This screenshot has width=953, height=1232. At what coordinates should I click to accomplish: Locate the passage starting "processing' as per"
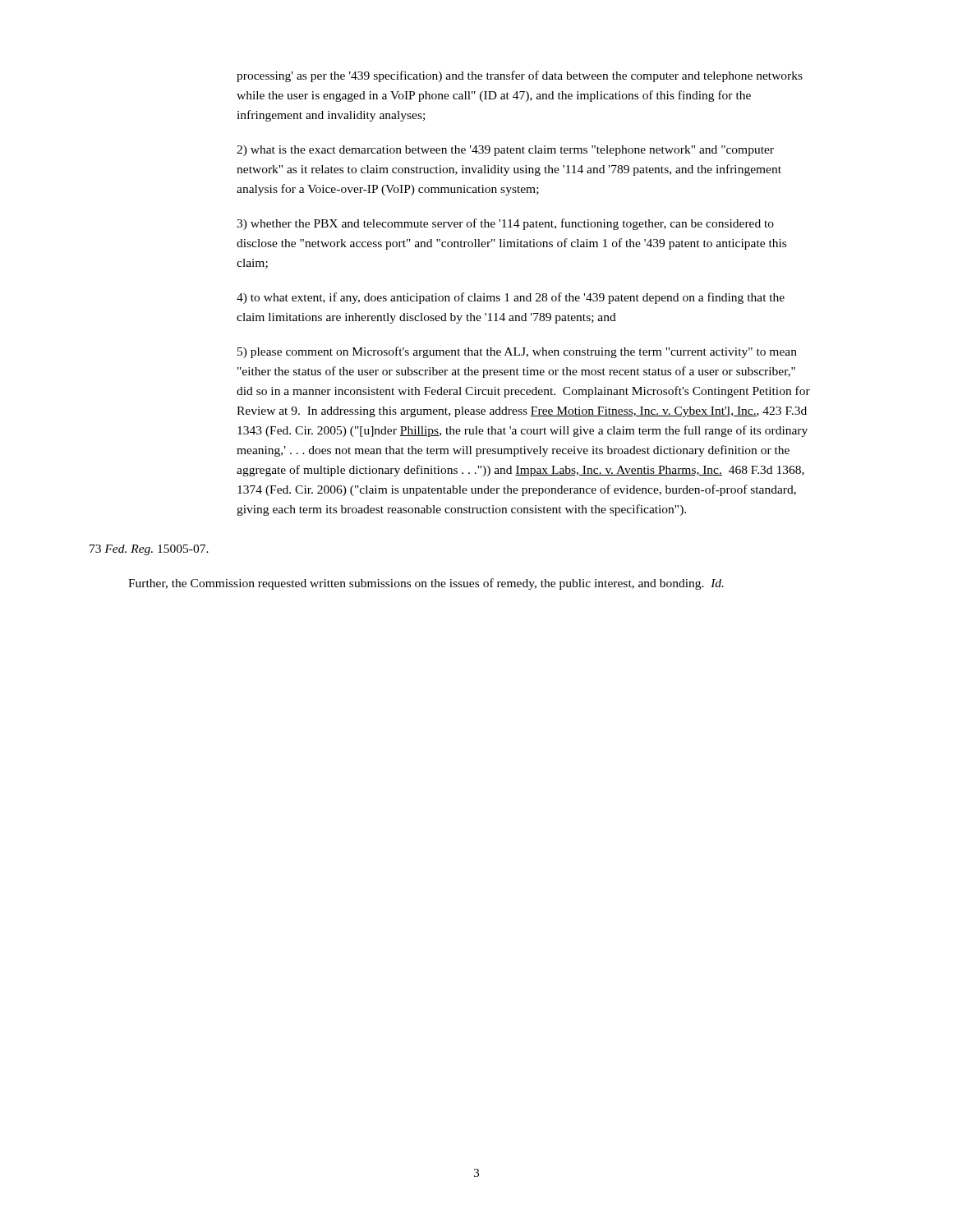coord(520,95)
